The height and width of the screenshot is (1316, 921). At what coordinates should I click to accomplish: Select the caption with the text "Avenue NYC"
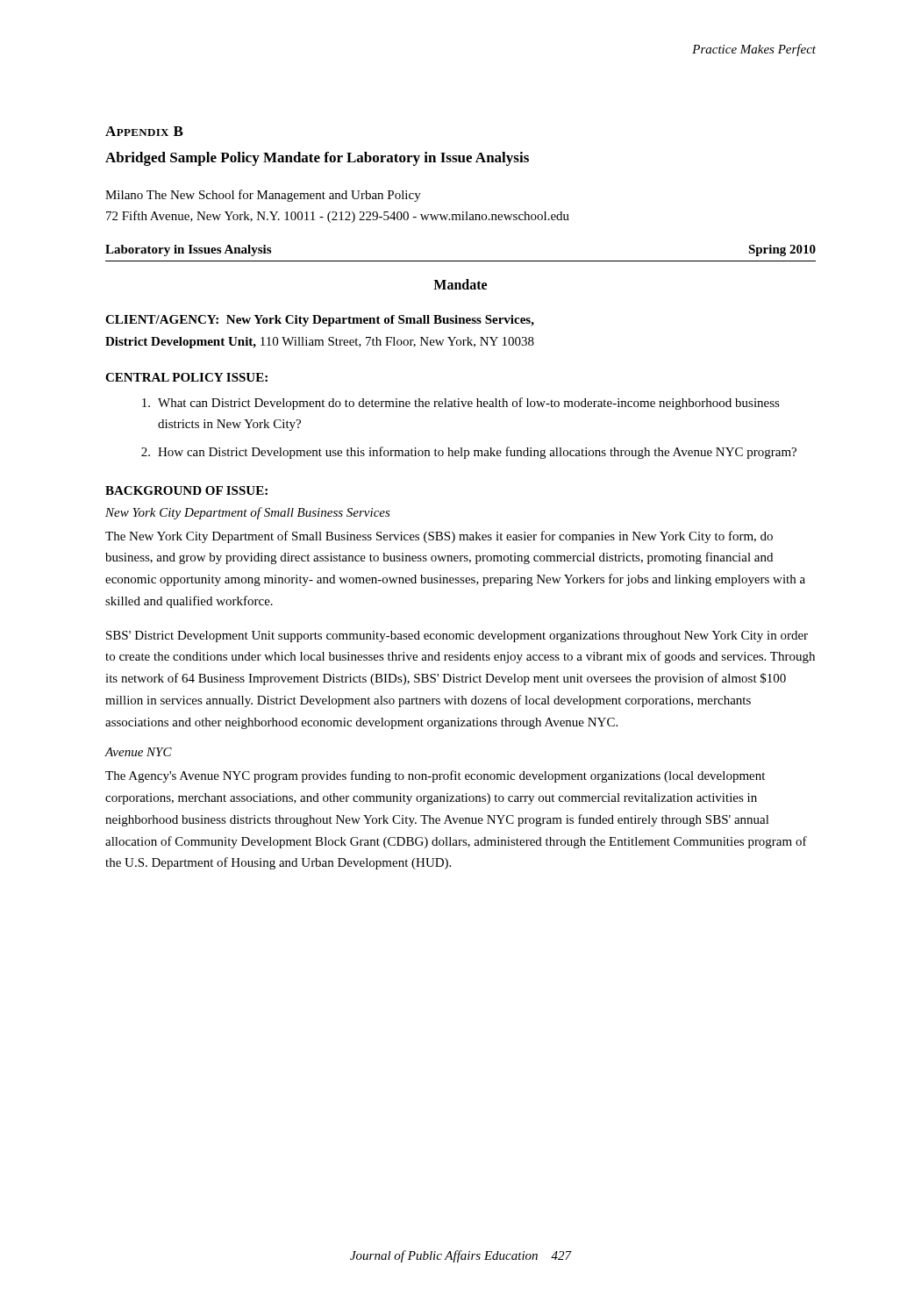tap(138, 752)
